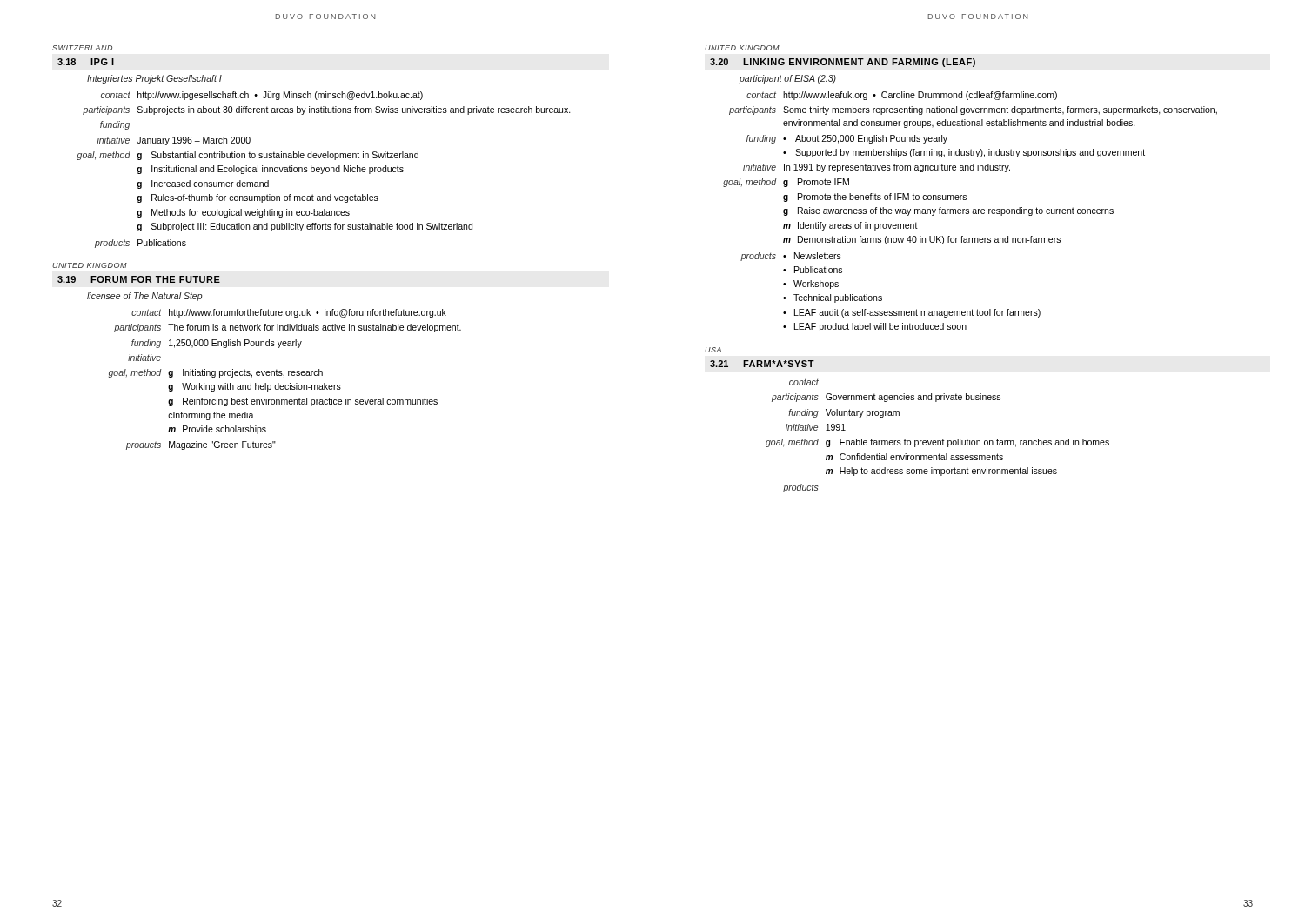Locate the list item containing "g Rules-of-thumb for"
The image size is (1305, 924).
(258, 199)
